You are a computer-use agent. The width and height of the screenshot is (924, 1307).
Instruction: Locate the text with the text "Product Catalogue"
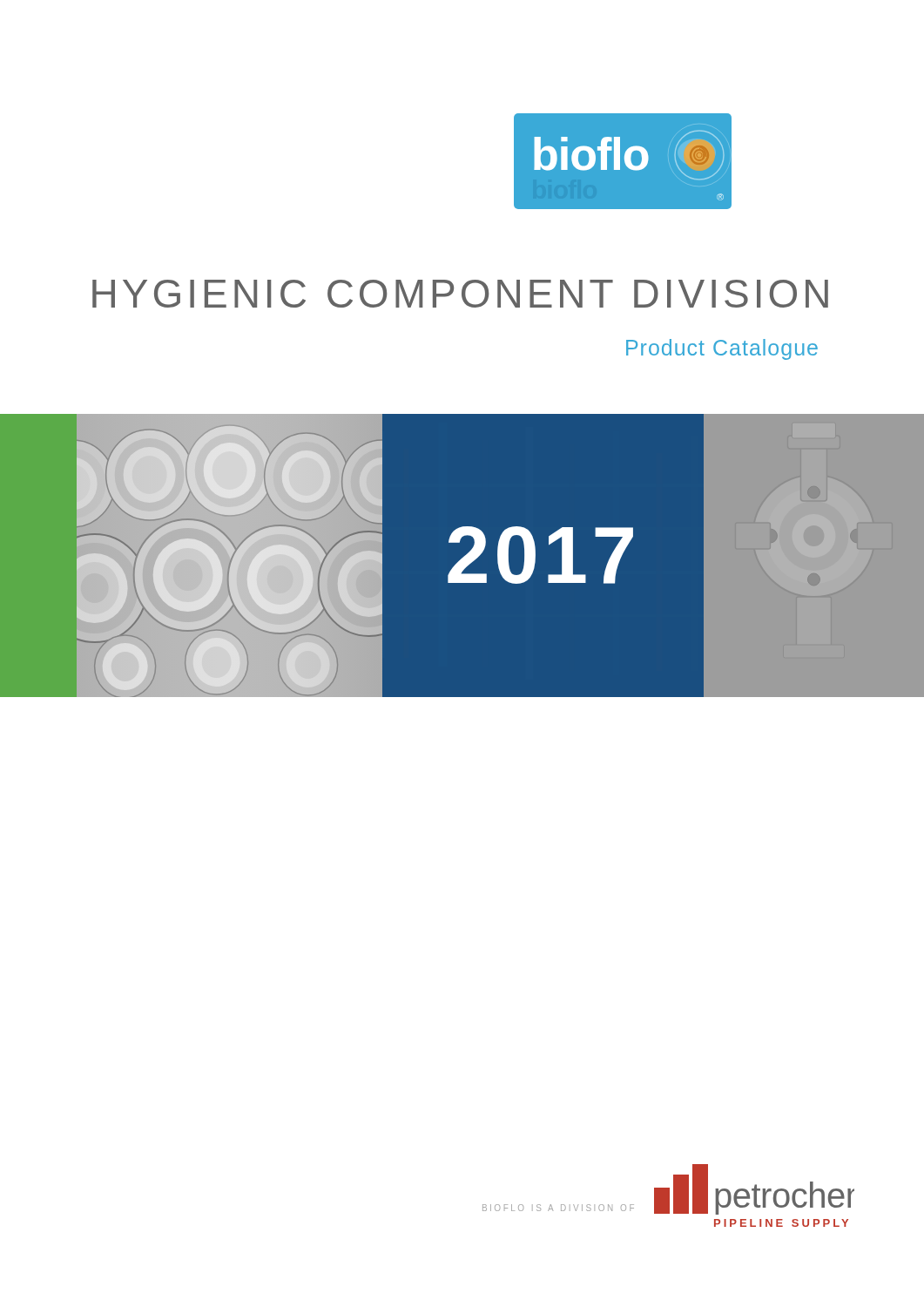pos(722,348)
